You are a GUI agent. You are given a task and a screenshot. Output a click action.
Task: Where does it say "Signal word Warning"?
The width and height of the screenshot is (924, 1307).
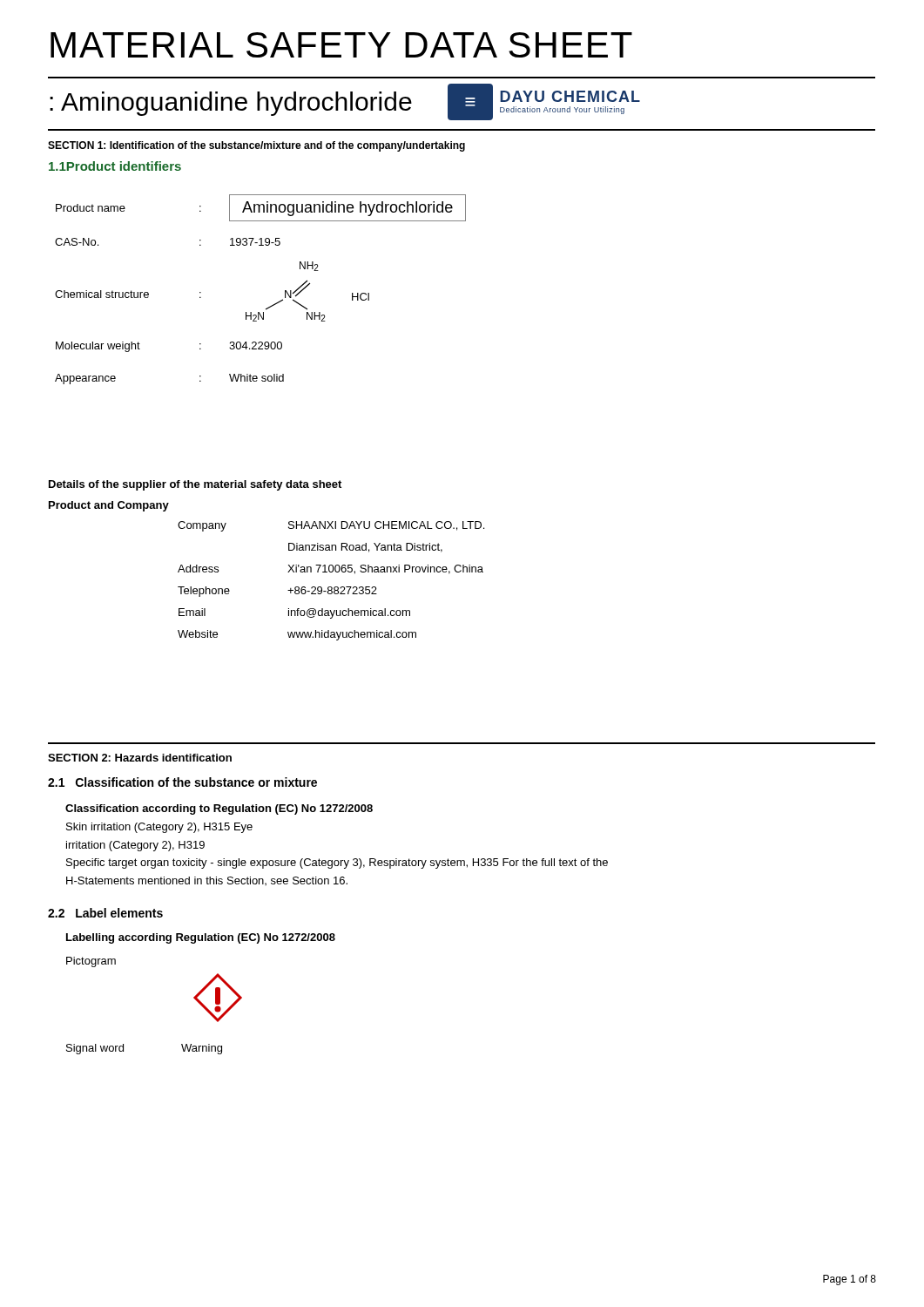click(95, 1049)
